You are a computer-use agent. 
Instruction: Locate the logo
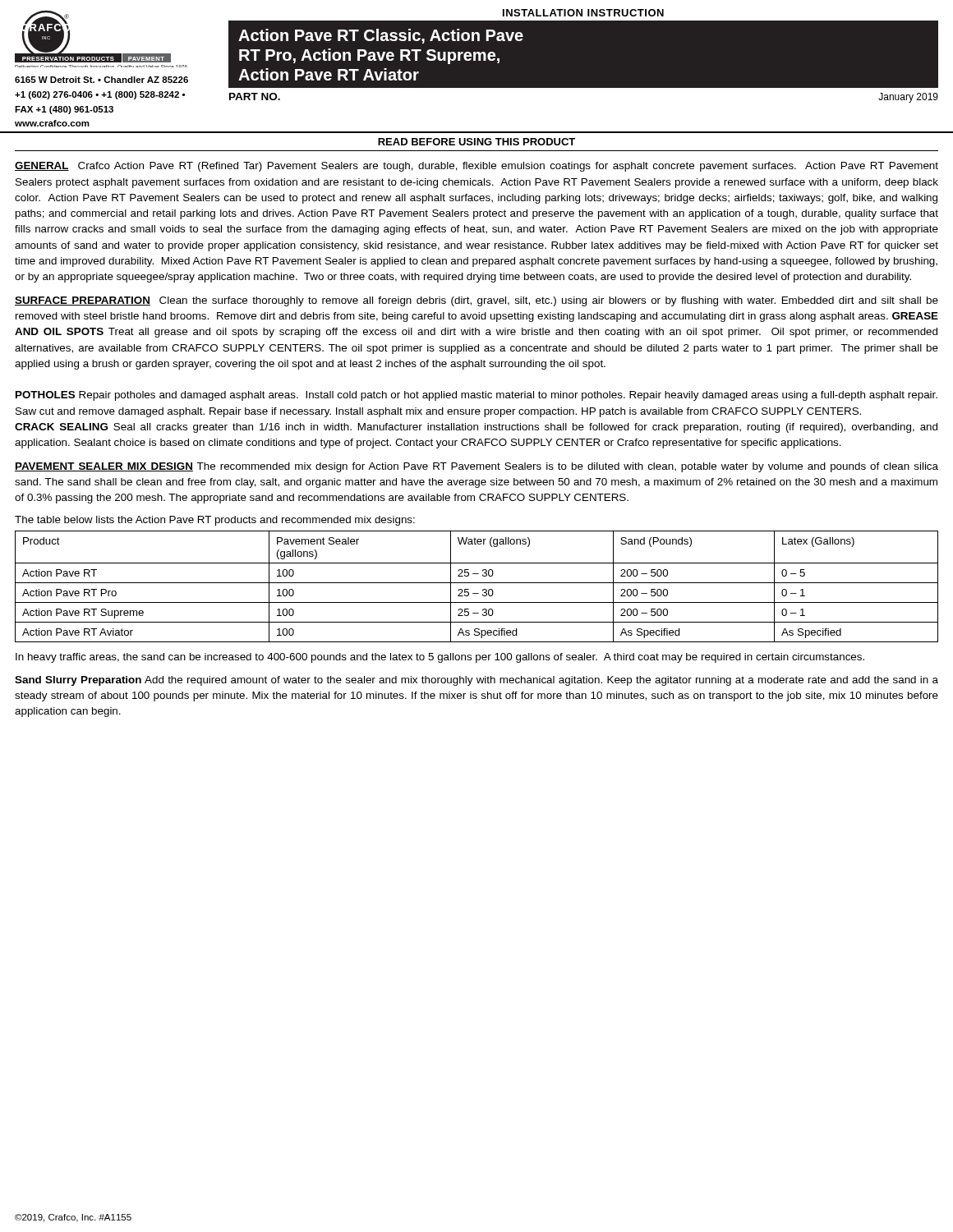[109, 69]
